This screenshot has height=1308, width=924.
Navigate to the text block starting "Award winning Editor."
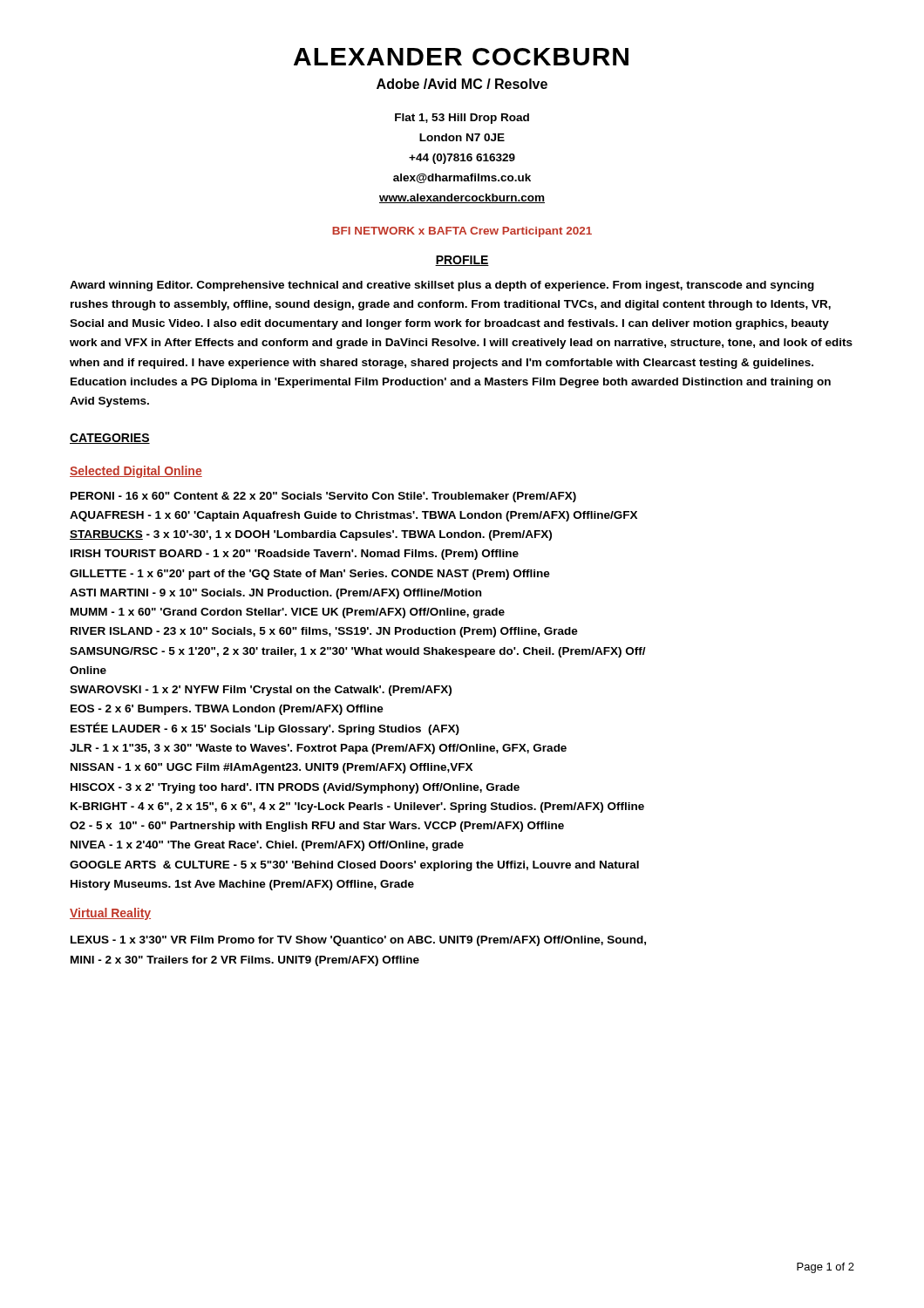(x=461, y=343)
